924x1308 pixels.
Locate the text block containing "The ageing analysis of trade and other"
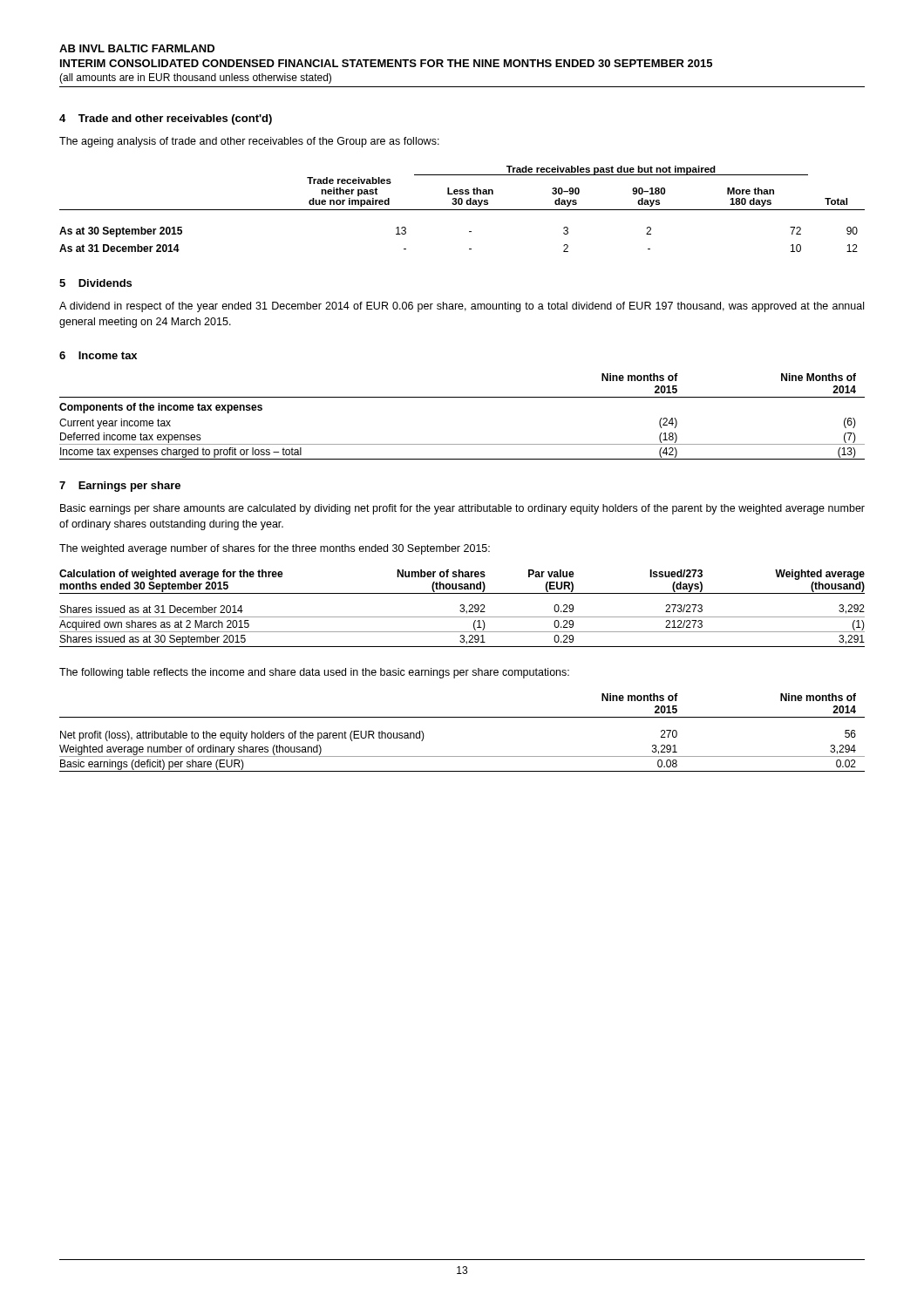click(249, 141)
